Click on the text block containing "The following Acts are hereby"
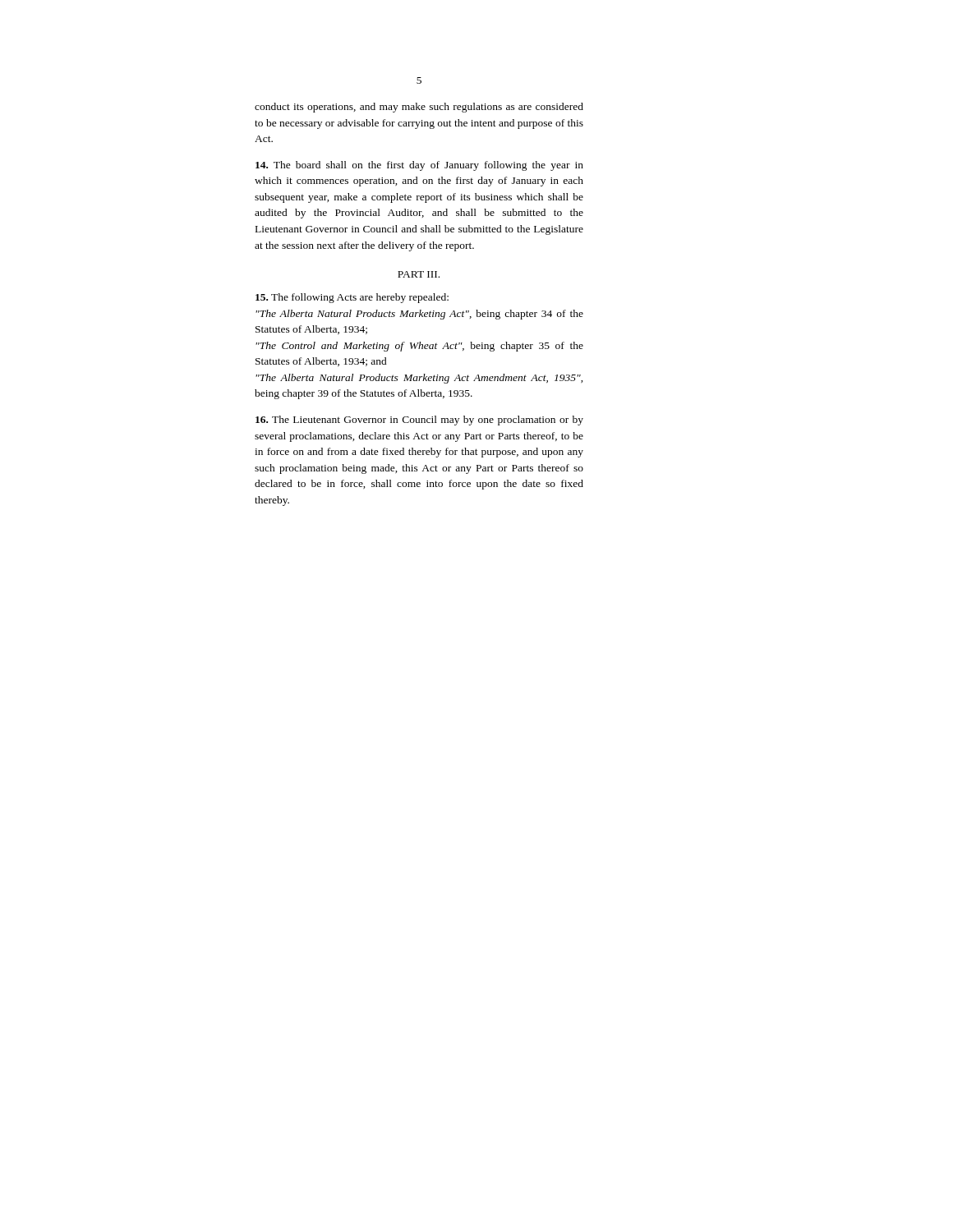 [x=419, y=345]
